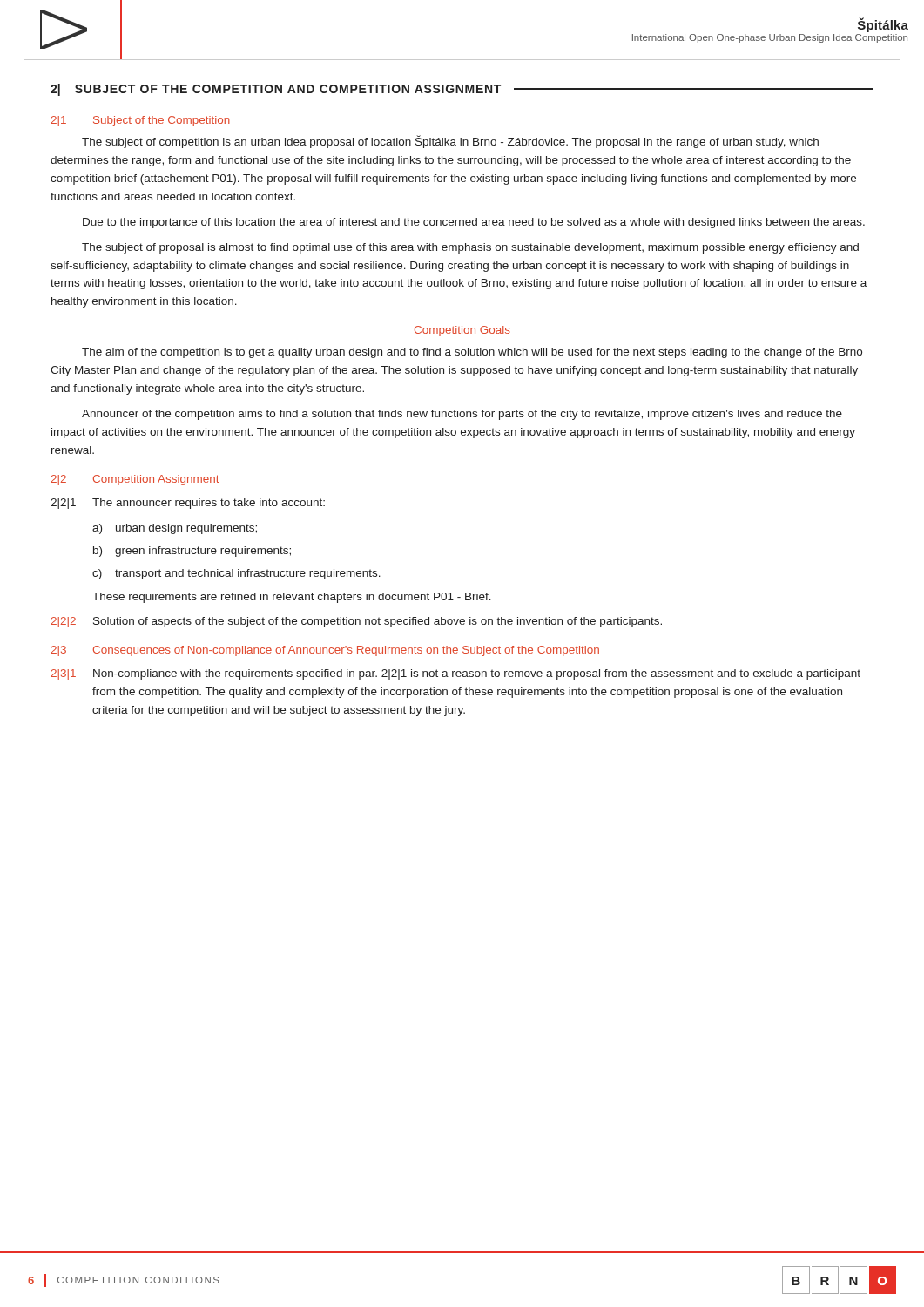The width and height of the screenshot is (924, 1307).
Task: Click on the section header that reads "Competition Goals"
Action: point(462,330)
